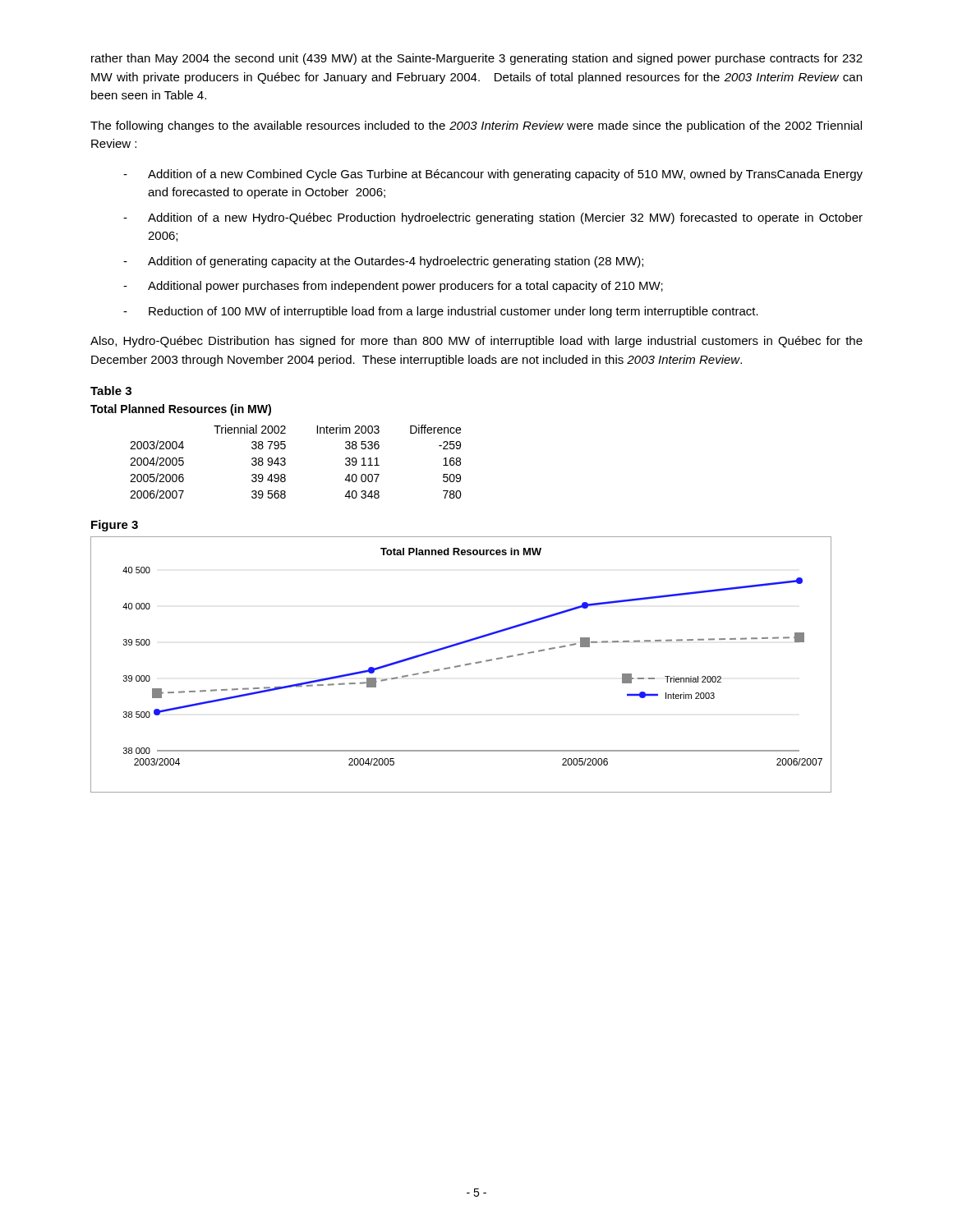
Task: Locate the region starting "rather than May"
Action: (476, 76)
